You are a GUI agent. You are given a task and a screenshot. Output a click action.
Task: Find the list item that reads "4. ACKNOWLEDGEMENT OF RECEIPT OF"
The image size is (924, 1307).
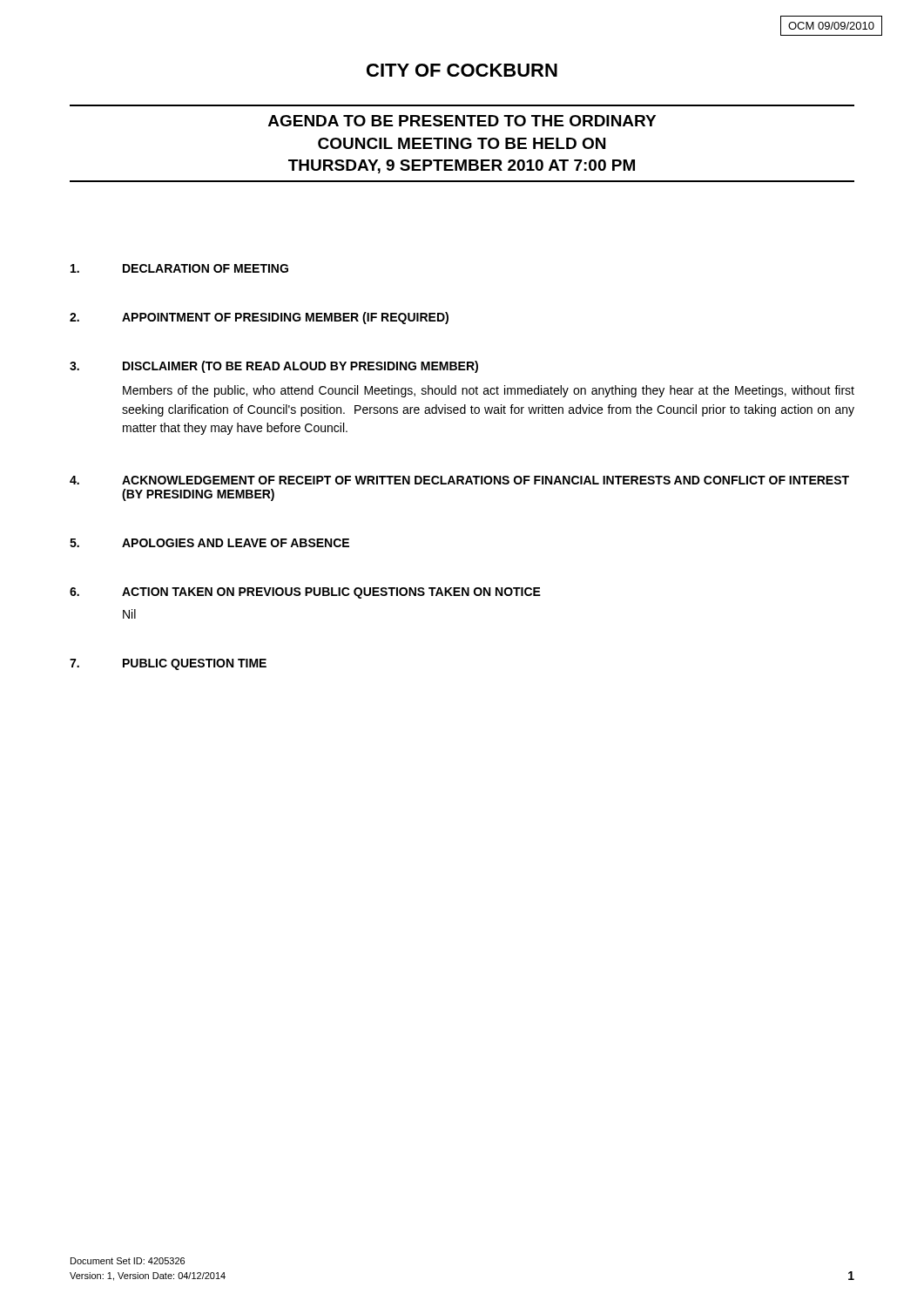click(462, 487)
